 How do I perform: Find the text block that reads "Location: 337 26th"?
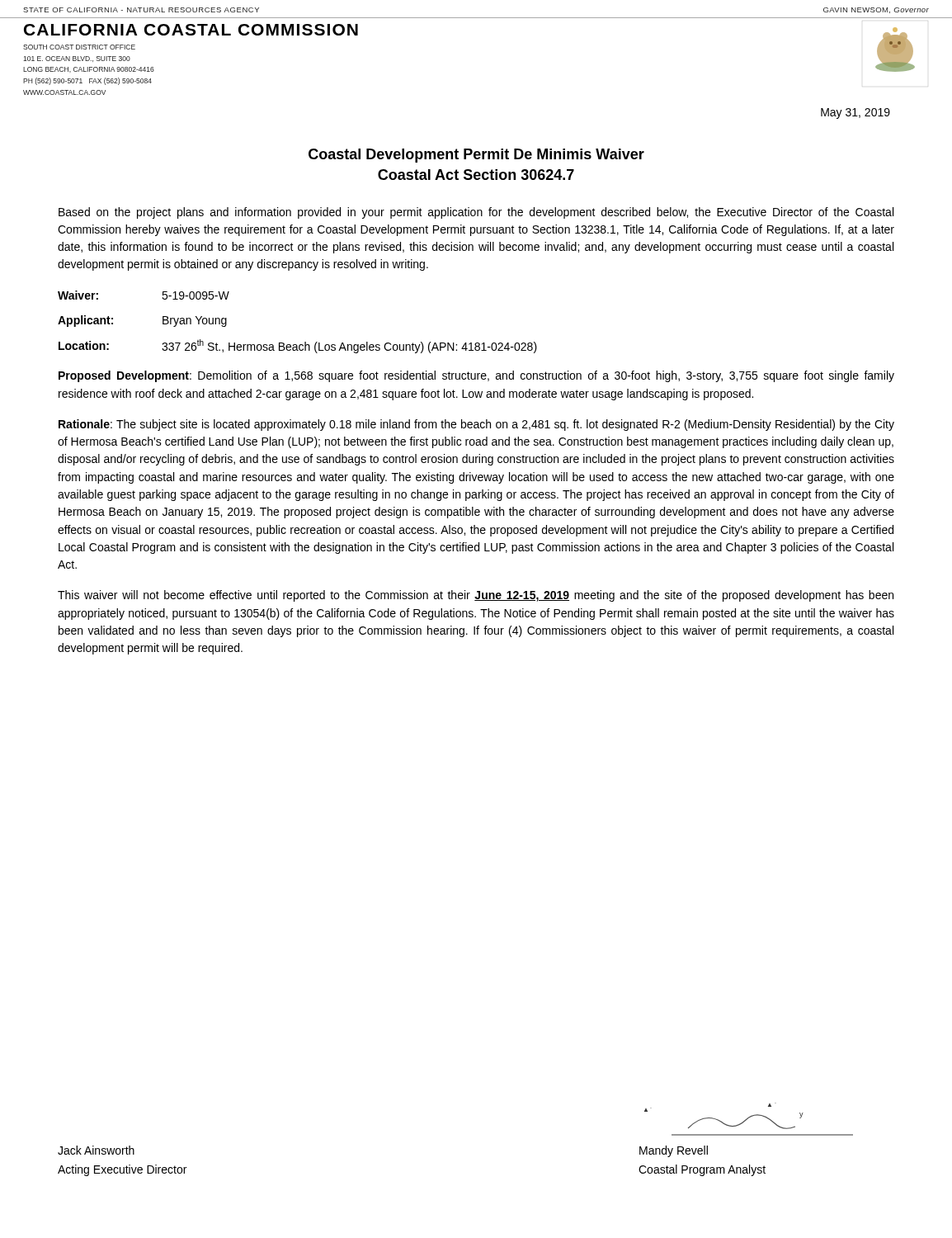(x=297, y=345)
